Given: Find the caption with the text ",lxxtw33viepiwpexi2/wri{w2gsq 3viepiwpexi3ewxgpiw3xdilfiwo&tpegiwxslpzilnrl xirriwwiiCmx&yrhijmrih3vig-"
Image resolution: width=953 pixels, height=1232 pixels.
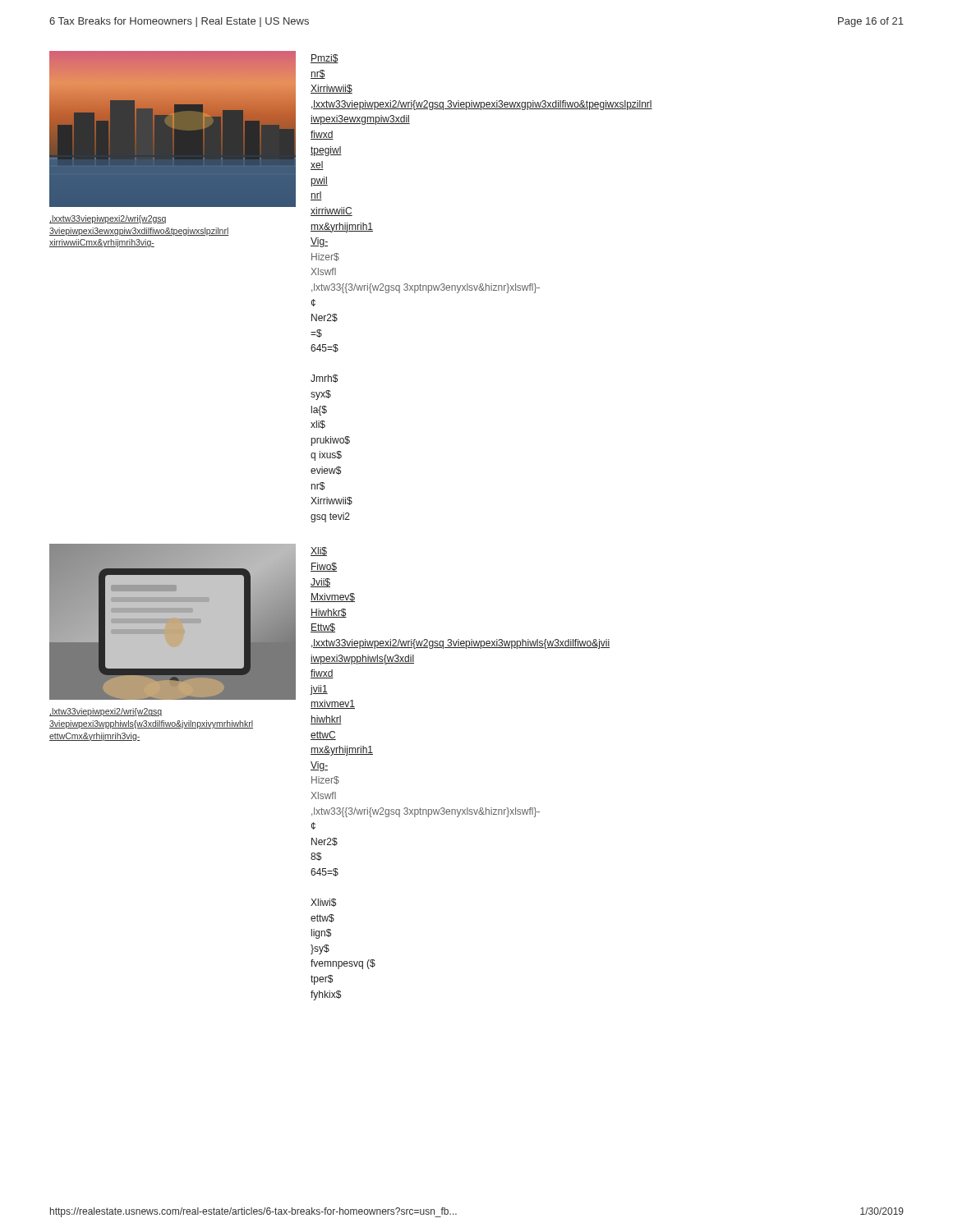Looking at the screenshot, I should click(x=139, y=231).
